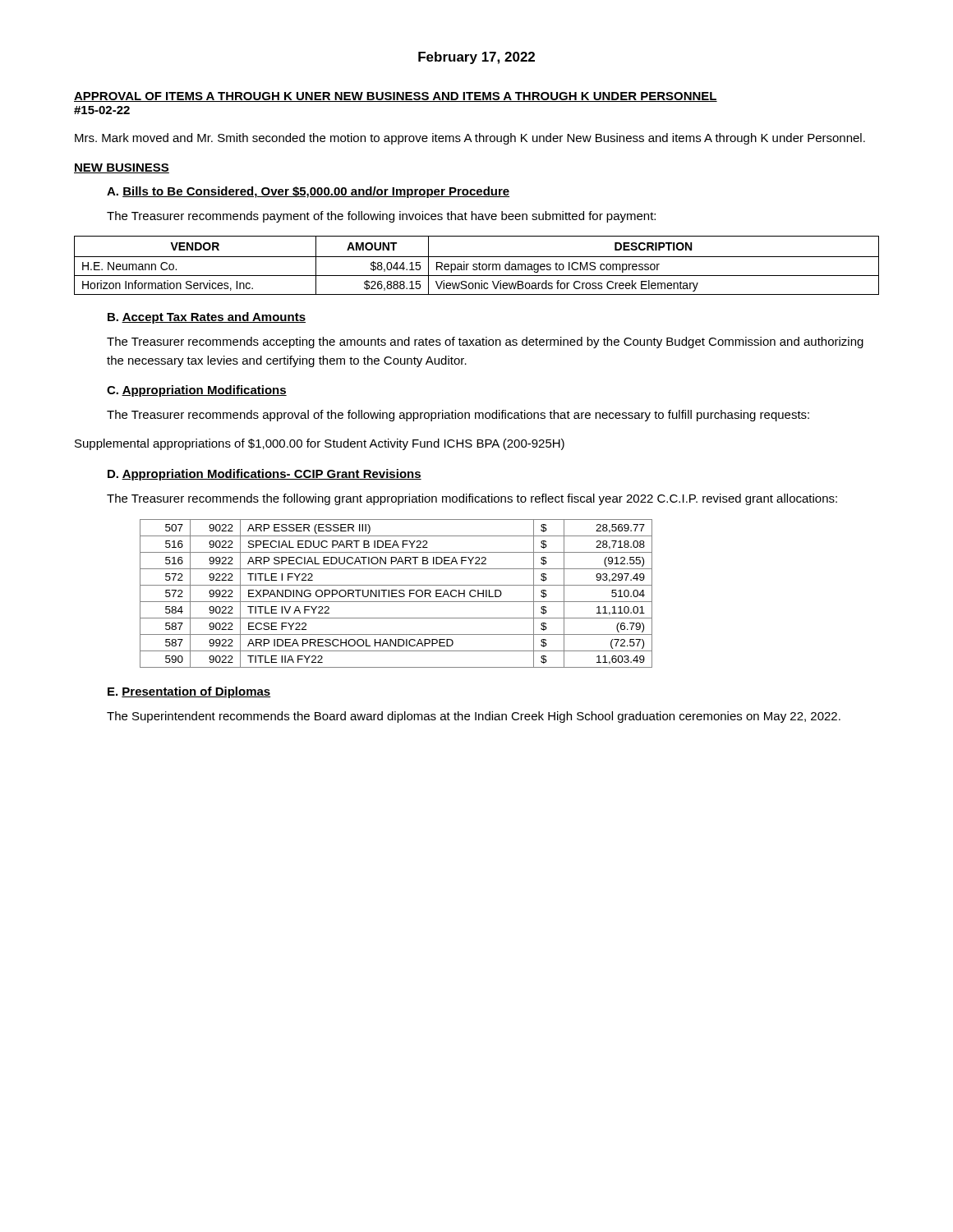This screenshot has width=953, height=1232.
Task: Find the text block that reads "Supplemental appropriations of"
Action: click(x=319, y=443)
